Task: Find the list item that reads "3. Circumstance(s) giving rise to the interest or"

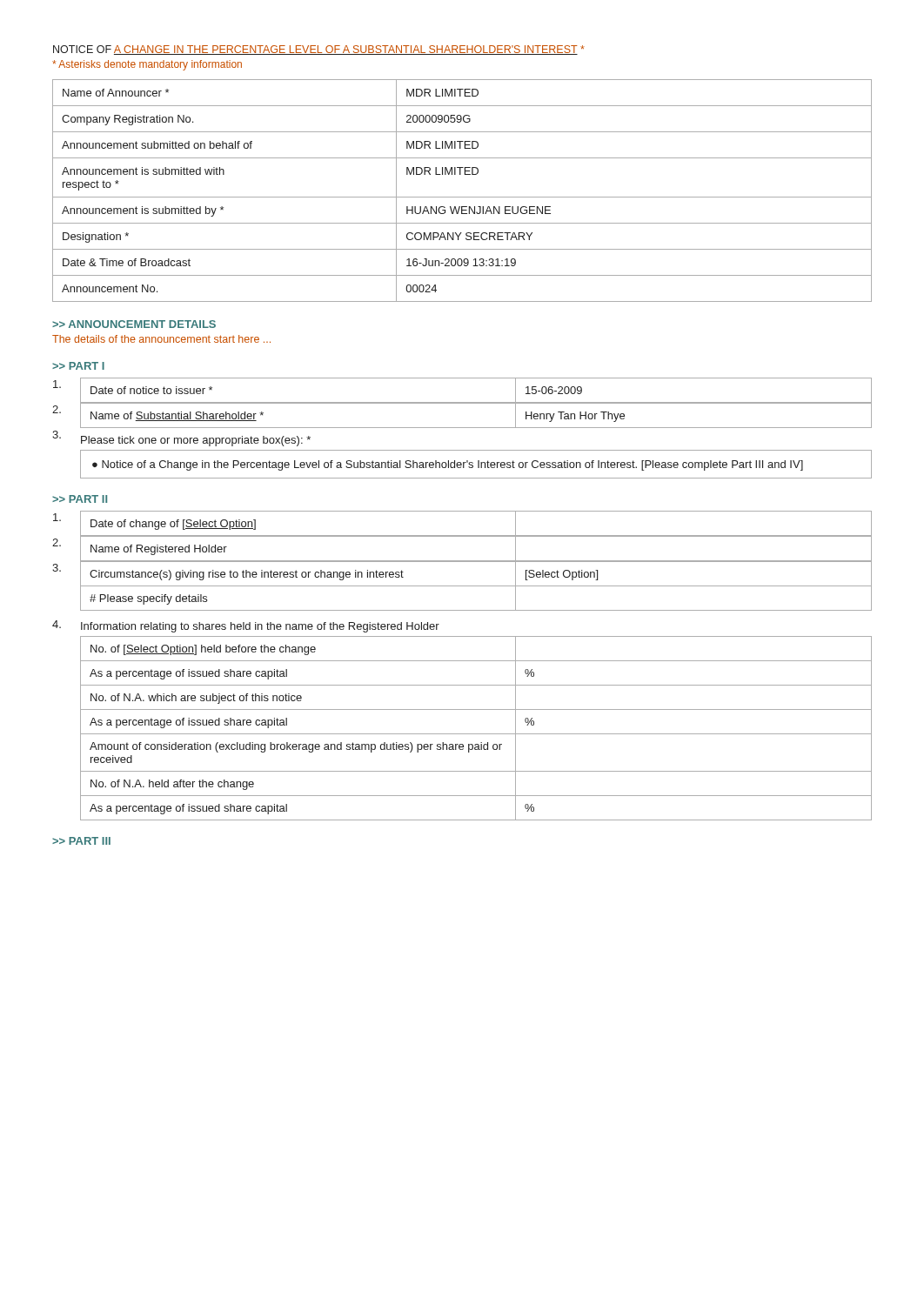Action: click(462, 586)
